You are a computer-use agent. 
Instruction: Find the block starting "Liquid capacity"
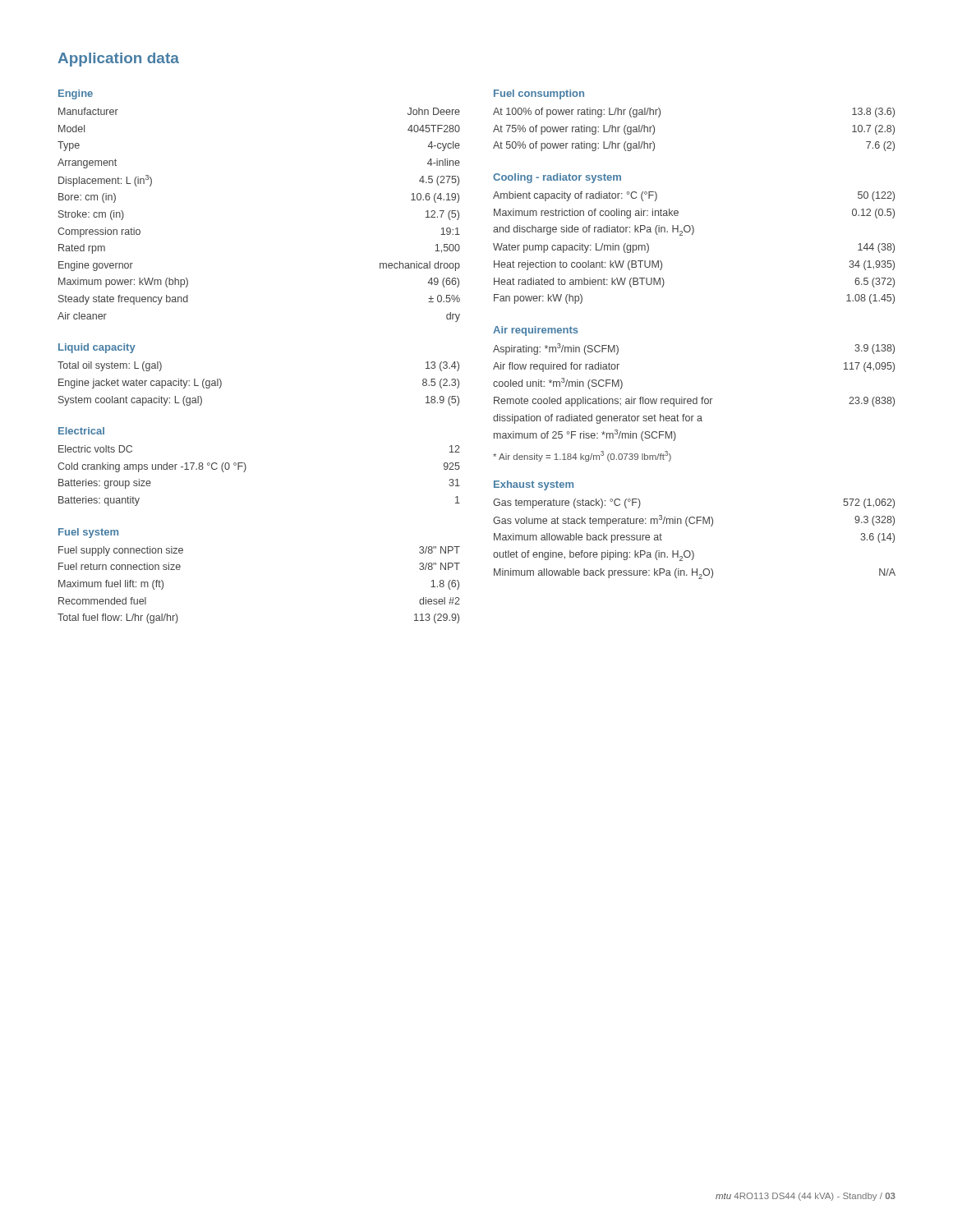pos(96,347)
